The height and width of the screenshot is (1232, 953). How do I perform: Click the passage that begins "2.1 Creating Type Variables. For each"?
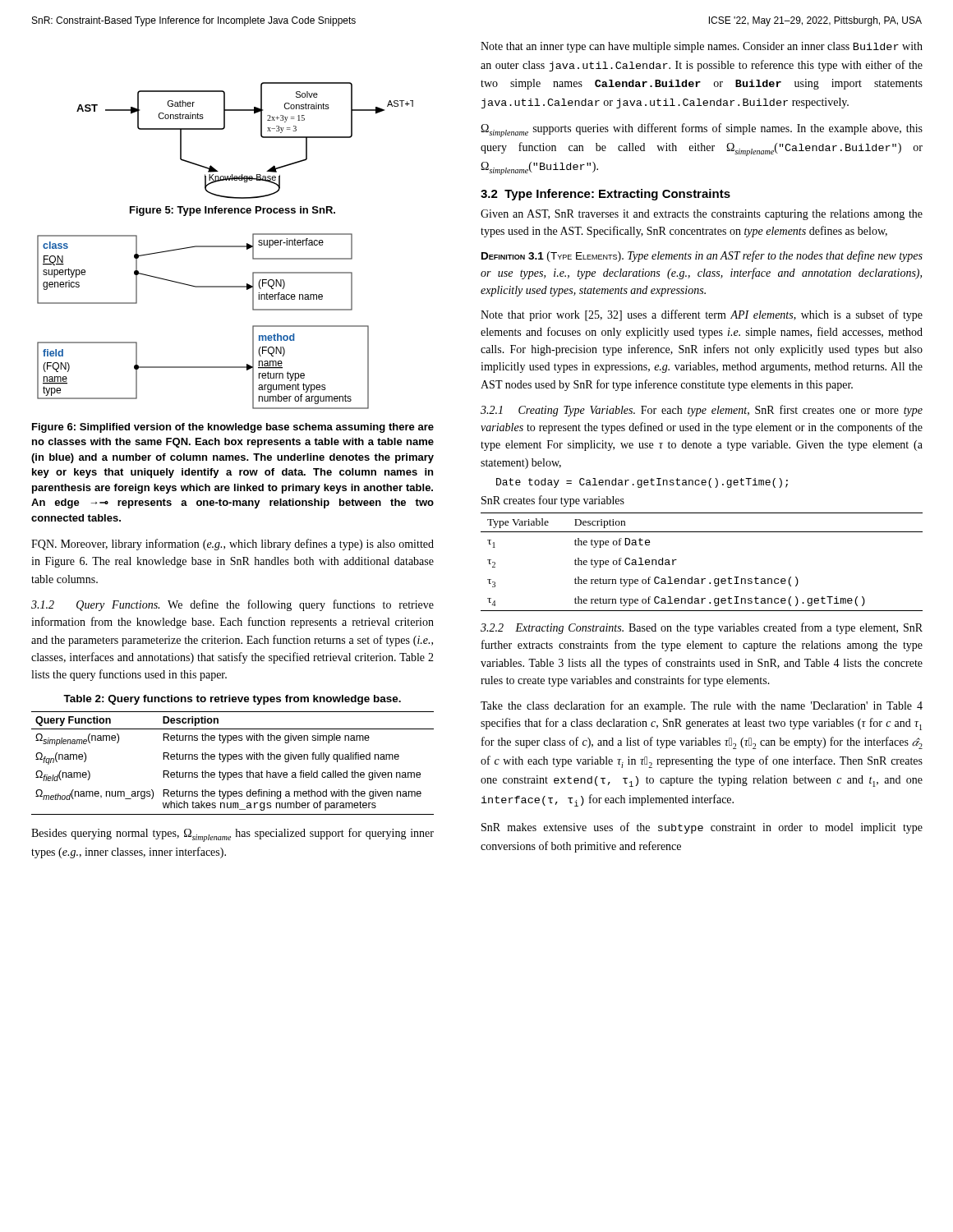(x=702, y=436)
